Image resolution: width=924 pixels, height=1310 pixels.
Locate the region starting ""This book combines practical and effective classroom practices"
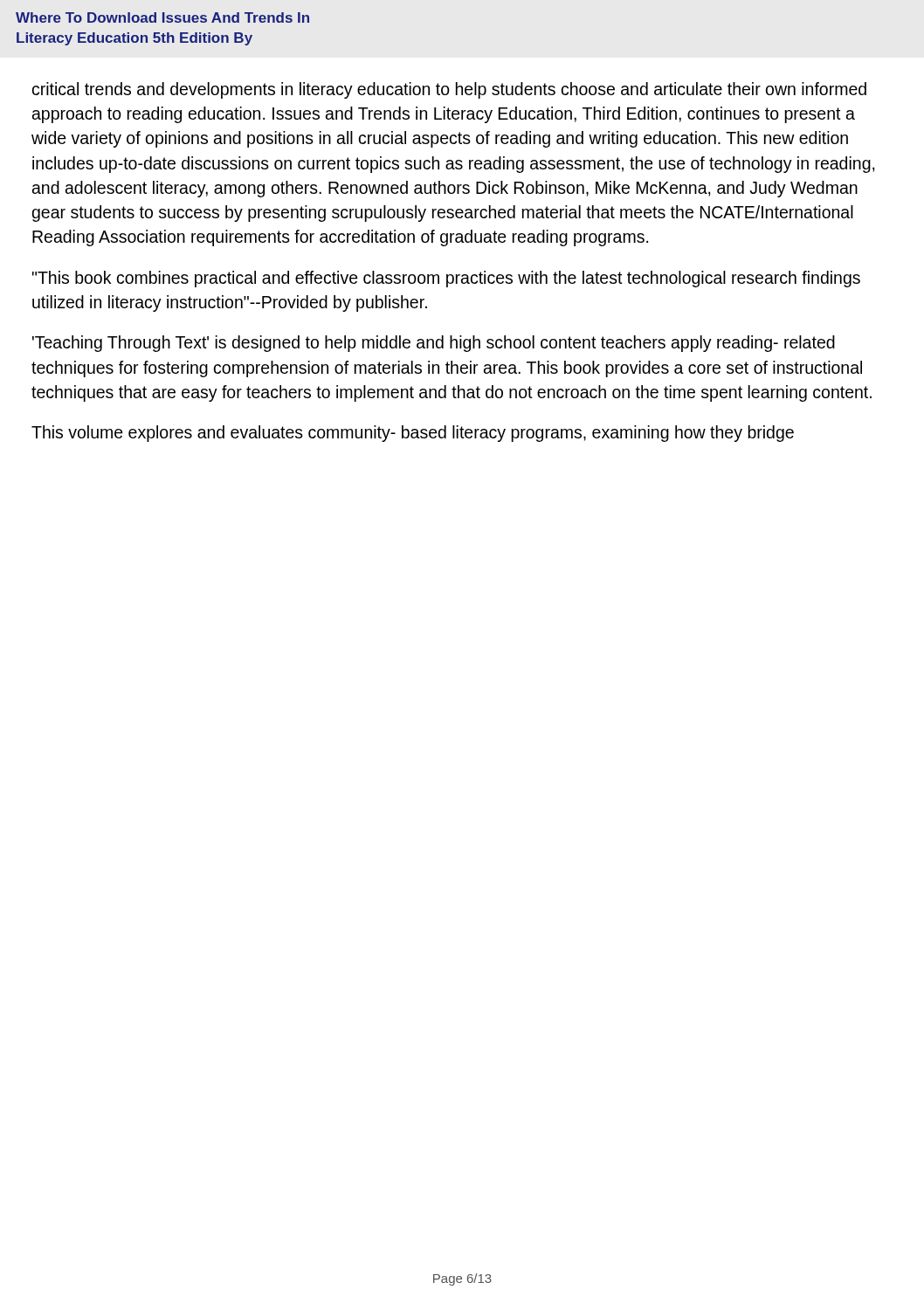pos(446,290)
